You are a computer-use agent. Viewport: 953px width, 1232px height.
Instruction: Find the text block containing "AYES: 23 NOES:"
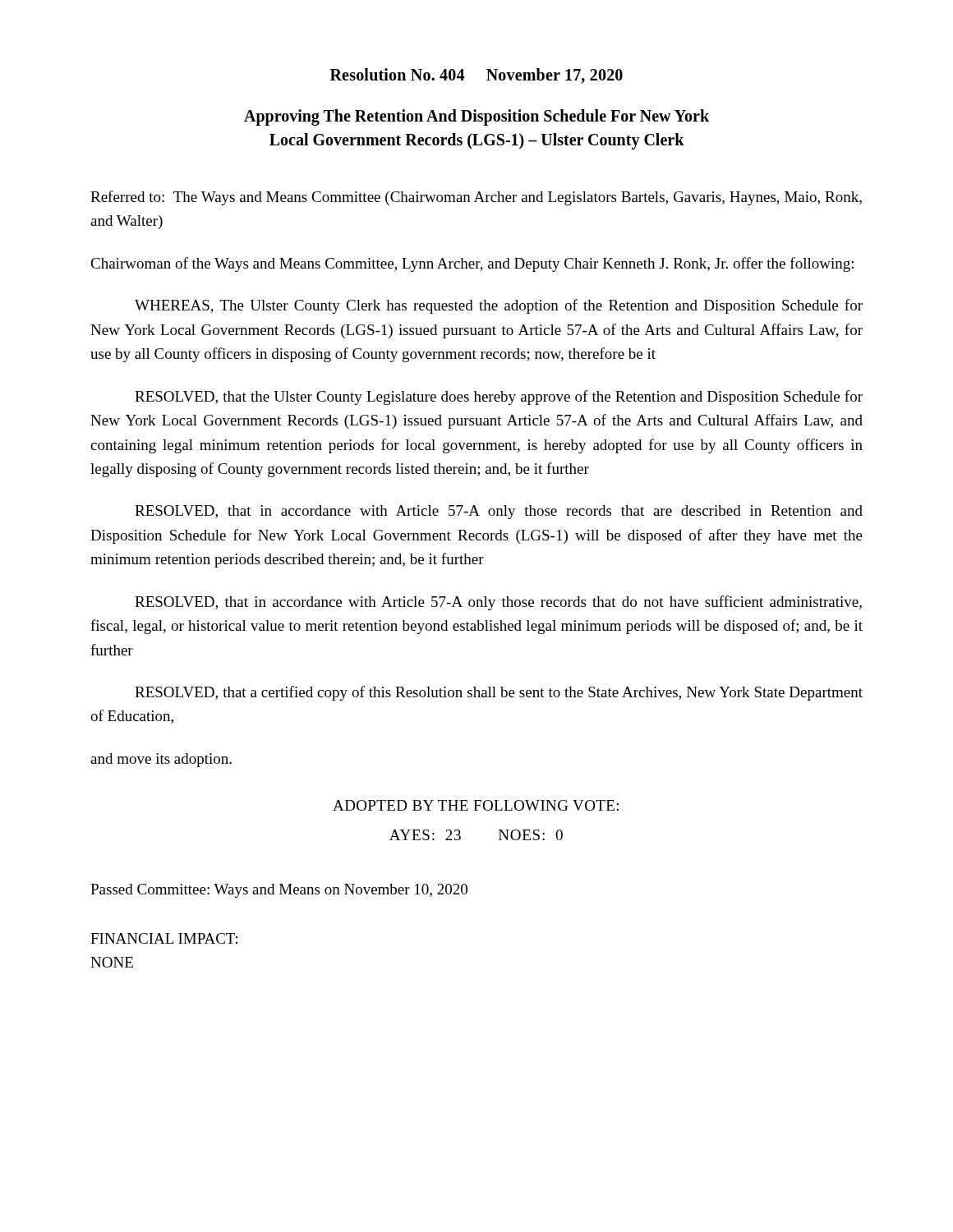point(426,835)
